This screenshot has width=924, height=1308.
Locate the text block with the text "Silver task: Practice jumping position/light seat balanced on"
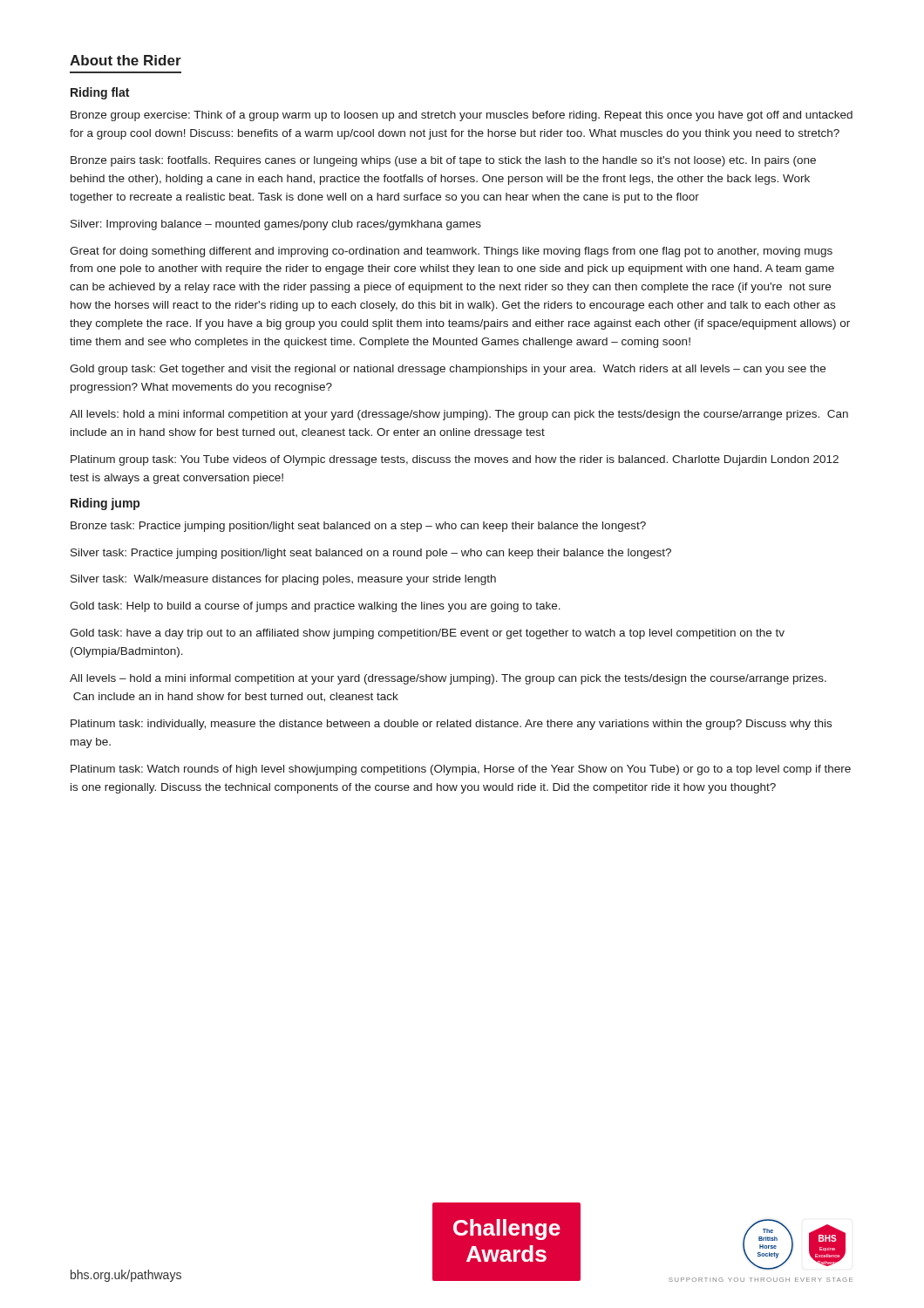(x=371, y=552)
